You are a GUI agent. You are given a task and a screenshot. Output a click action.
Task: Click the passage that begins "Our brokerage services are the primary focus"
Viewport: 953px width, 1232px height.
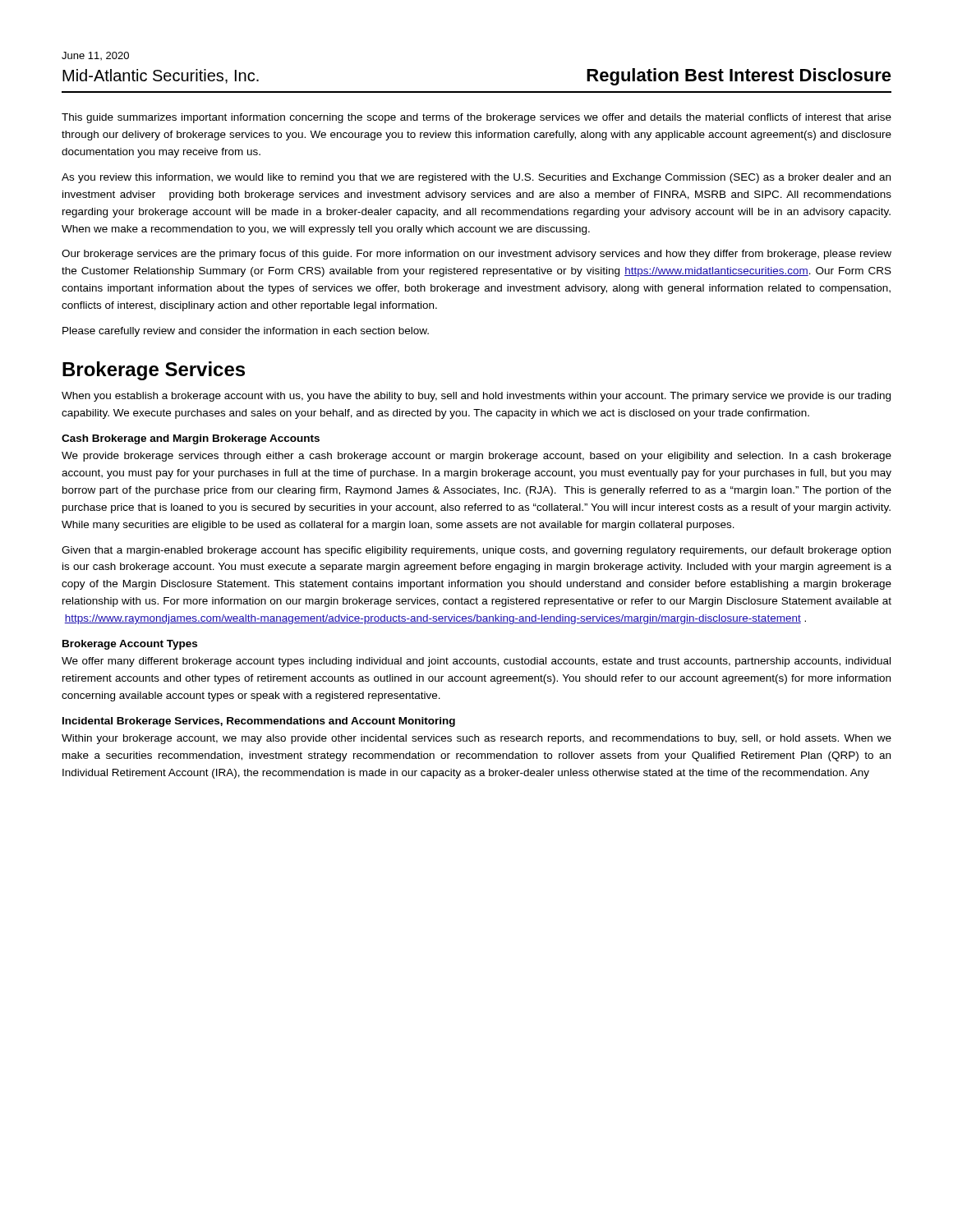coord(476,280)
